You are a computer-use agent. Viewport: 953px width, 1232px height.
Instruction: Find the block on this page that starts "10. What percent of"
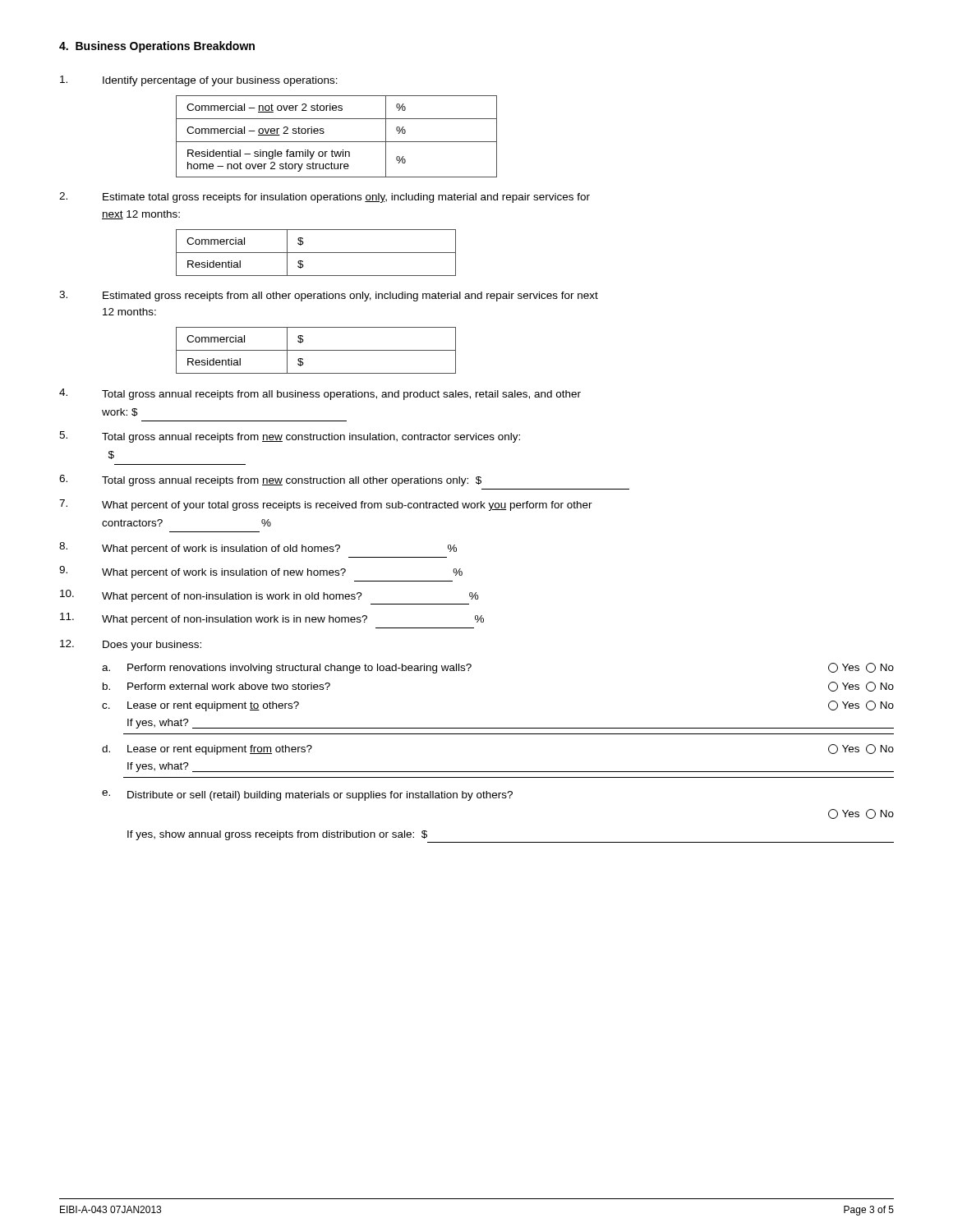[476, 595]
